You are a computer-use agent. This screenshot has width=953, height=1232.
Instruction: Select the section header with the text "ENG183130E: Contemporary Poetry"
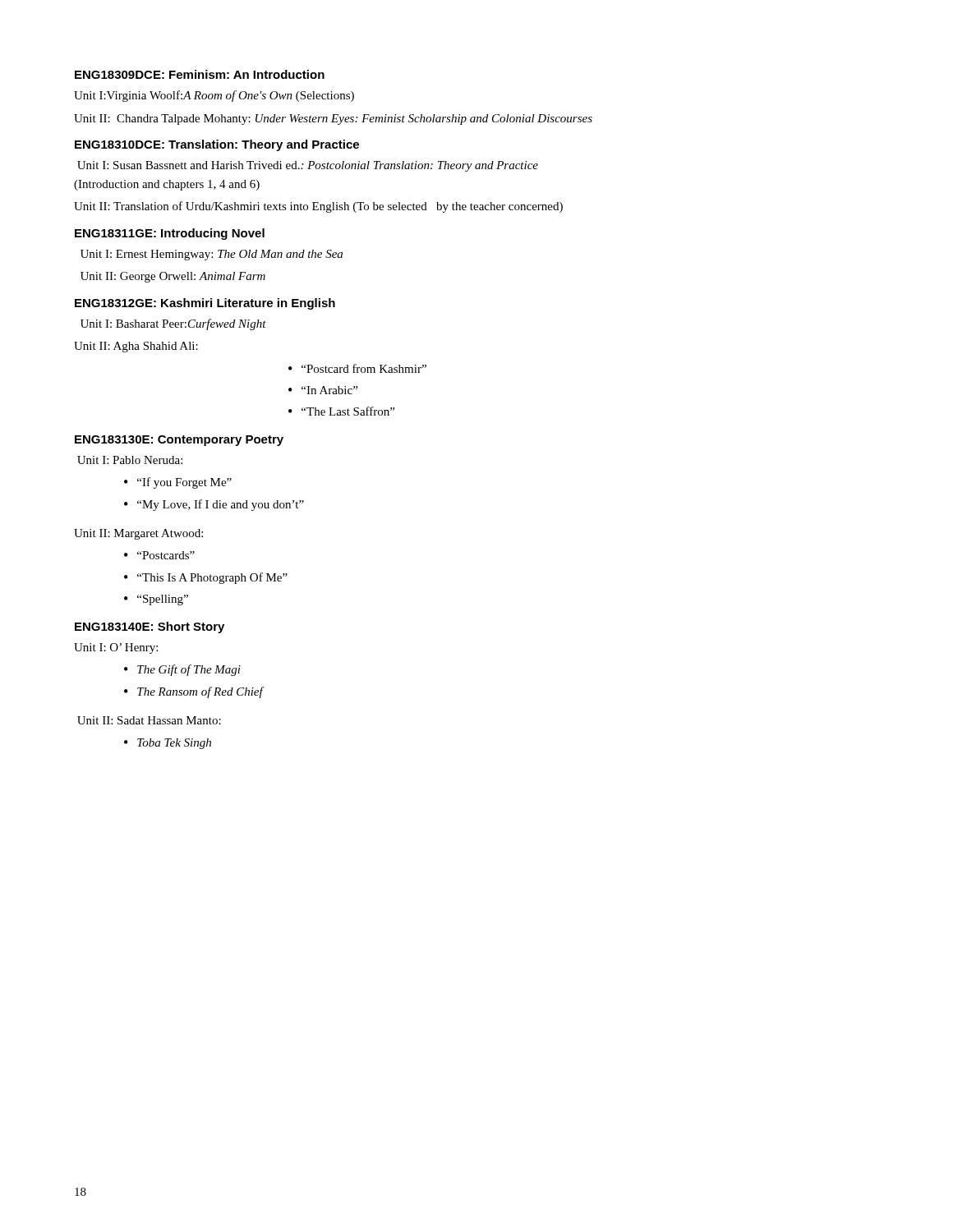pos(179,439)
